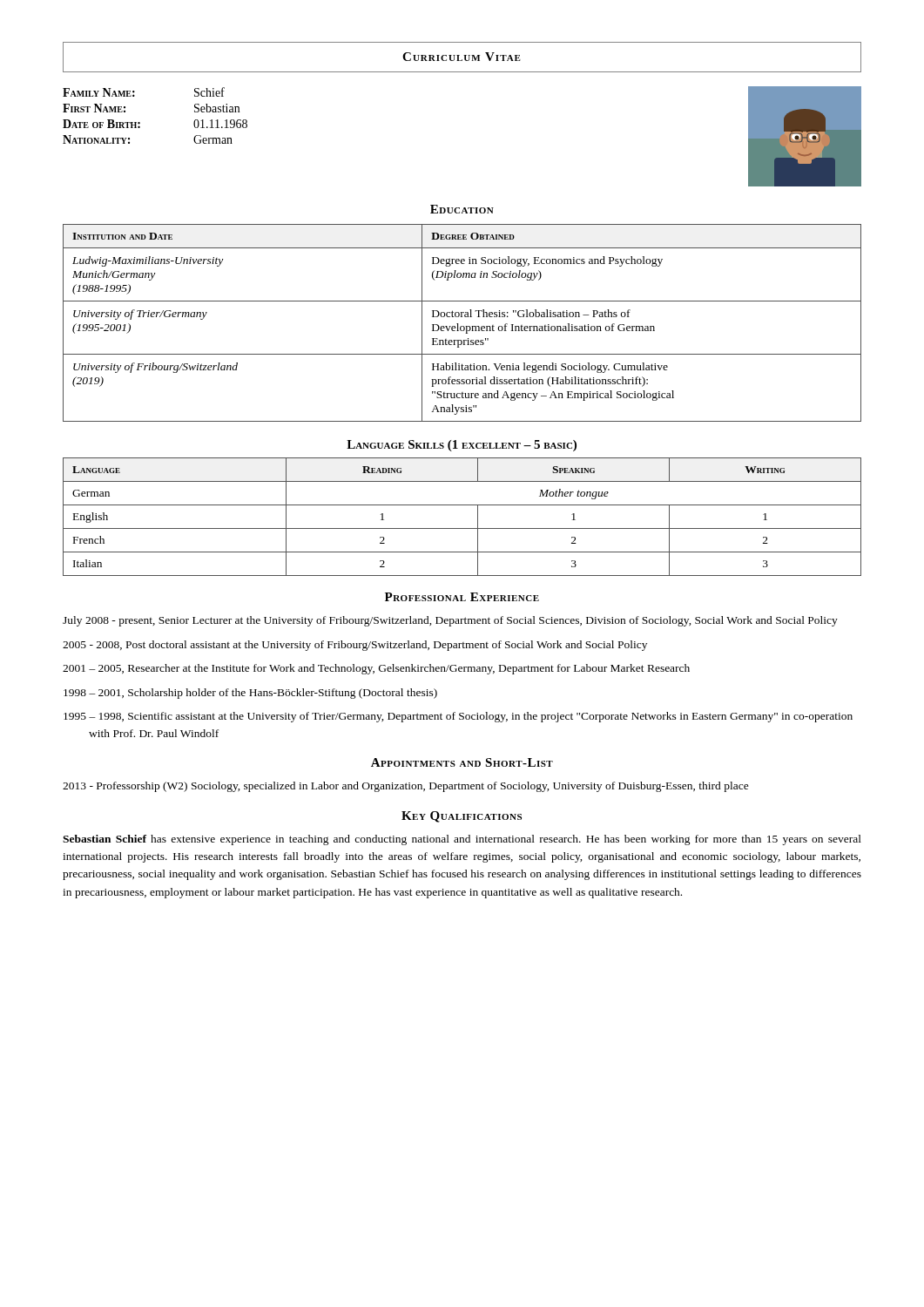Click on the block starting "Family Name:Schief First Name:Sebastian Date of Birth:01.11.1968 Nationality:German"
This screenshot has width=924, height=1307.
click(206, 117)
